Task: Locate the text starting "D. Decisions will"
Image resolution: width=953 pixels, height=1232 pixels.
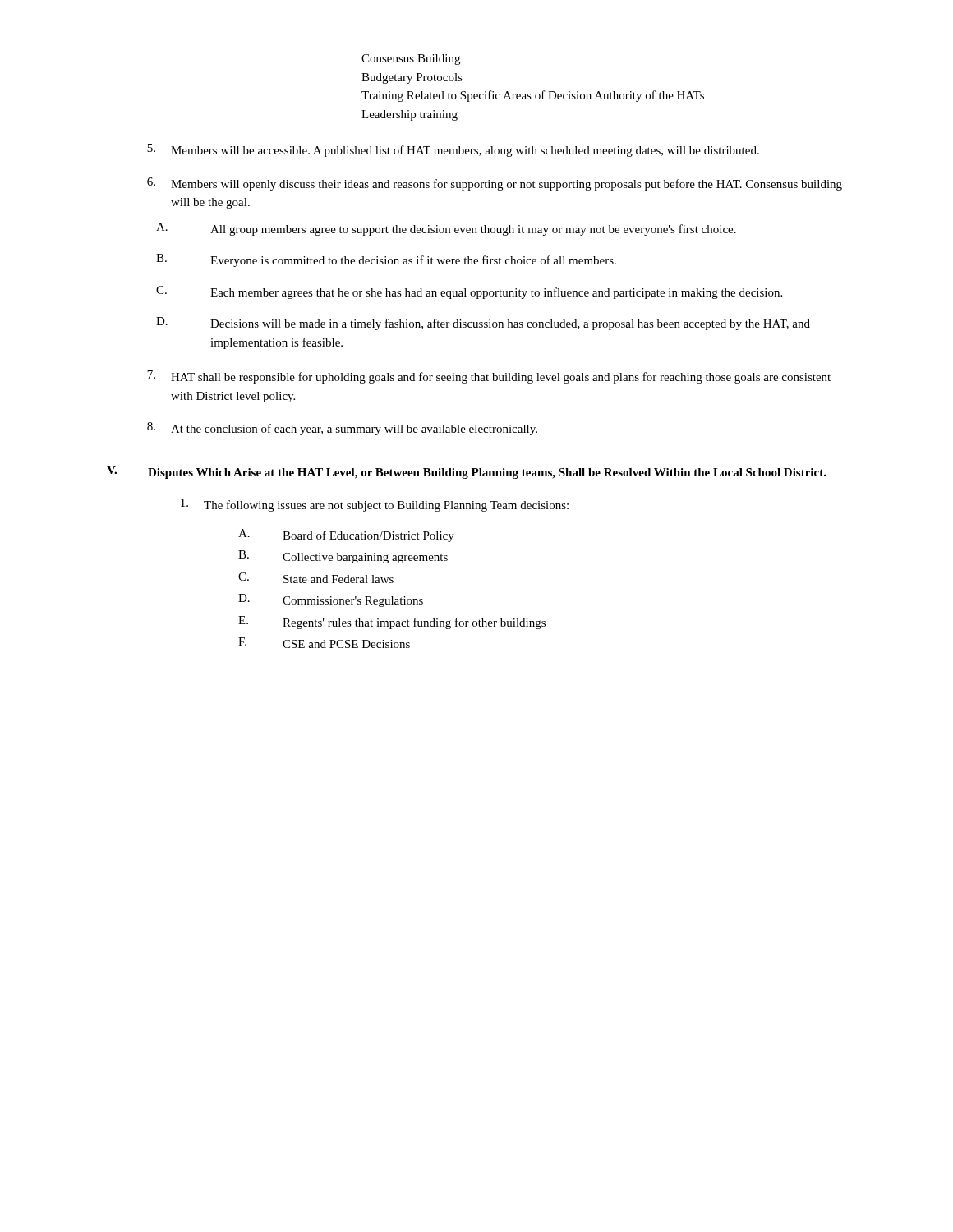Action: tap(501, 333)
